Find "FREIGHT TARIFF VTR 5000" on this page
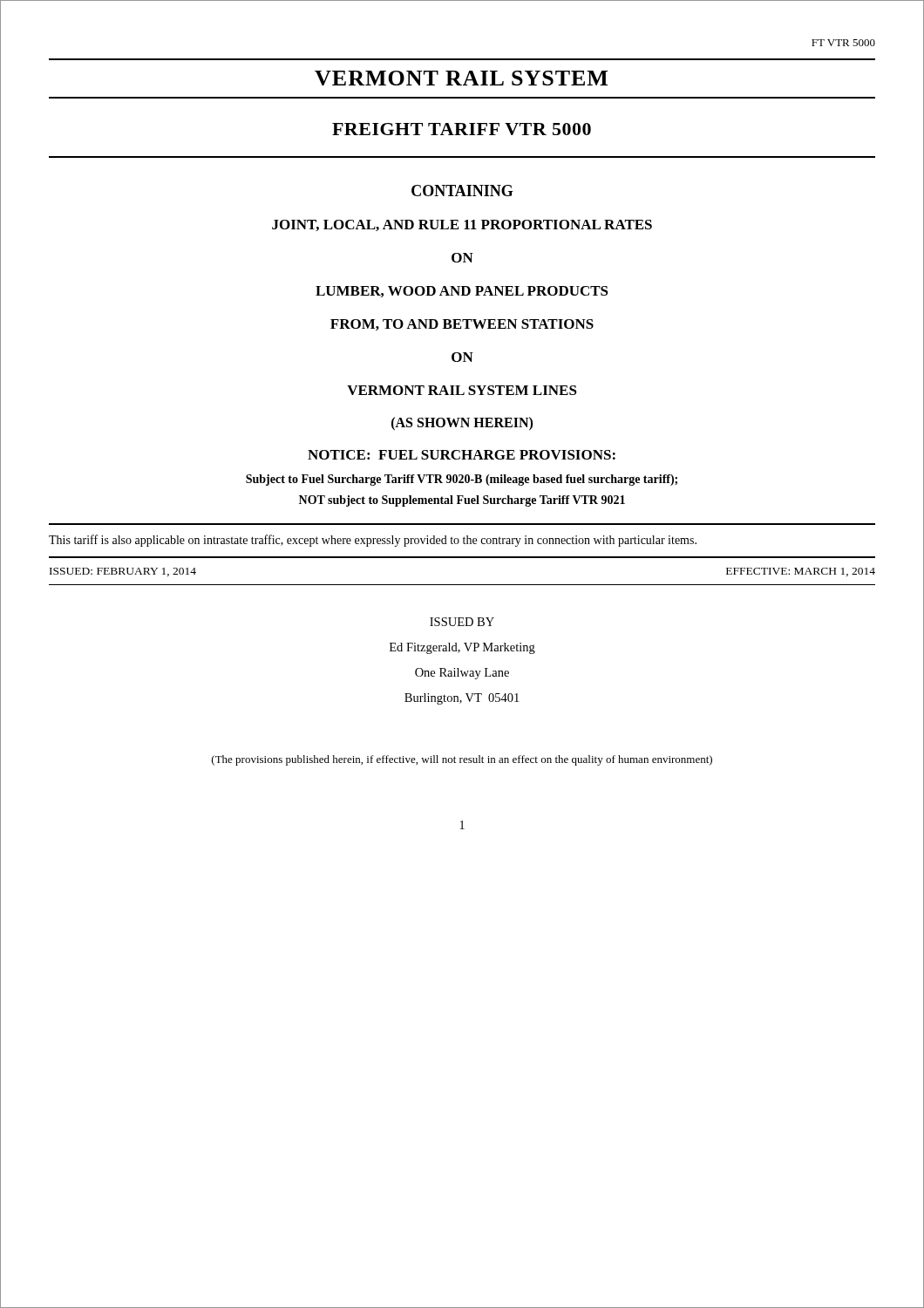Screen dimensions: 1308x924 [462, 126]
